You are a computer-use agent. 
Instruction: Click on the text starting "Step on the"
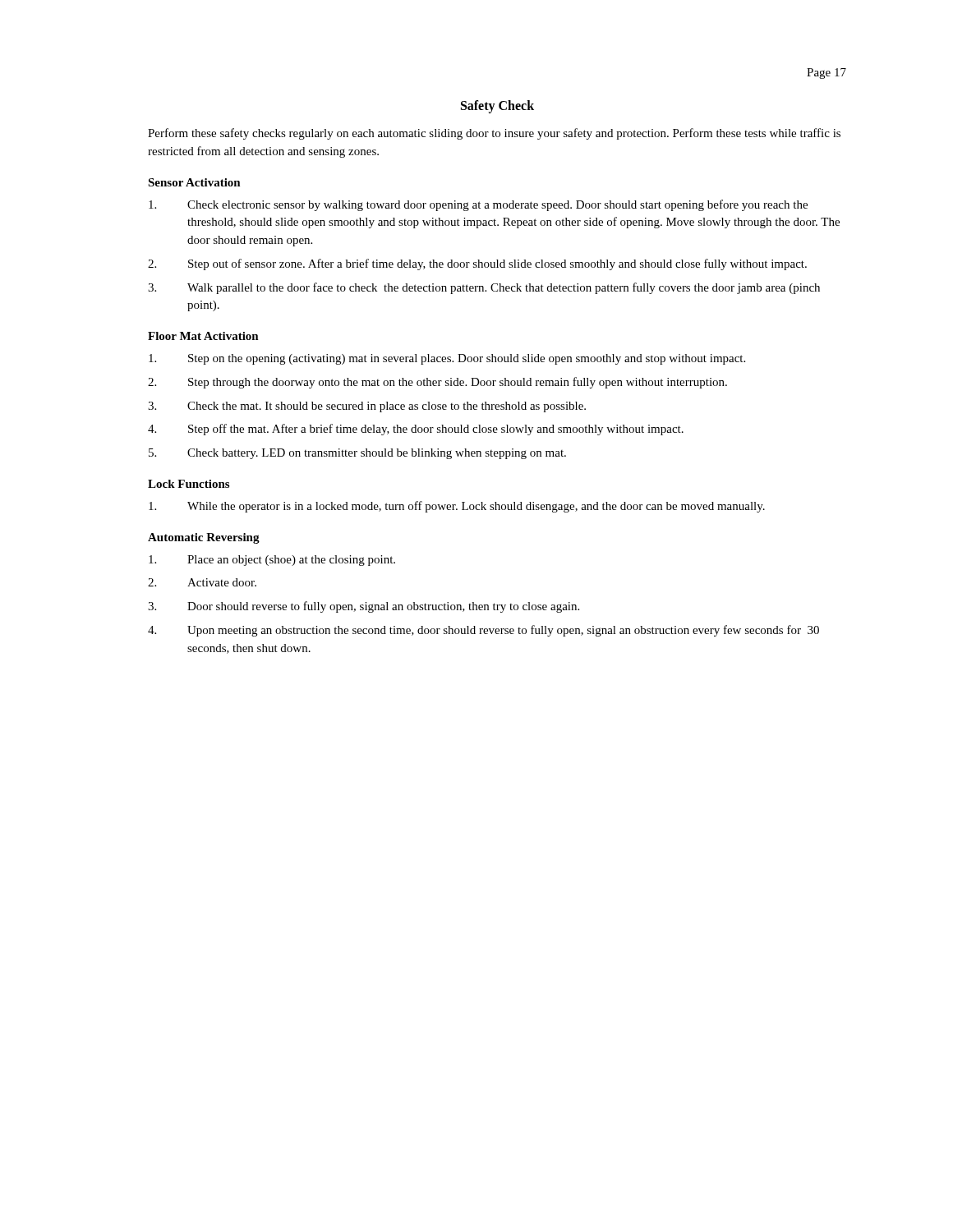point(497,359)
